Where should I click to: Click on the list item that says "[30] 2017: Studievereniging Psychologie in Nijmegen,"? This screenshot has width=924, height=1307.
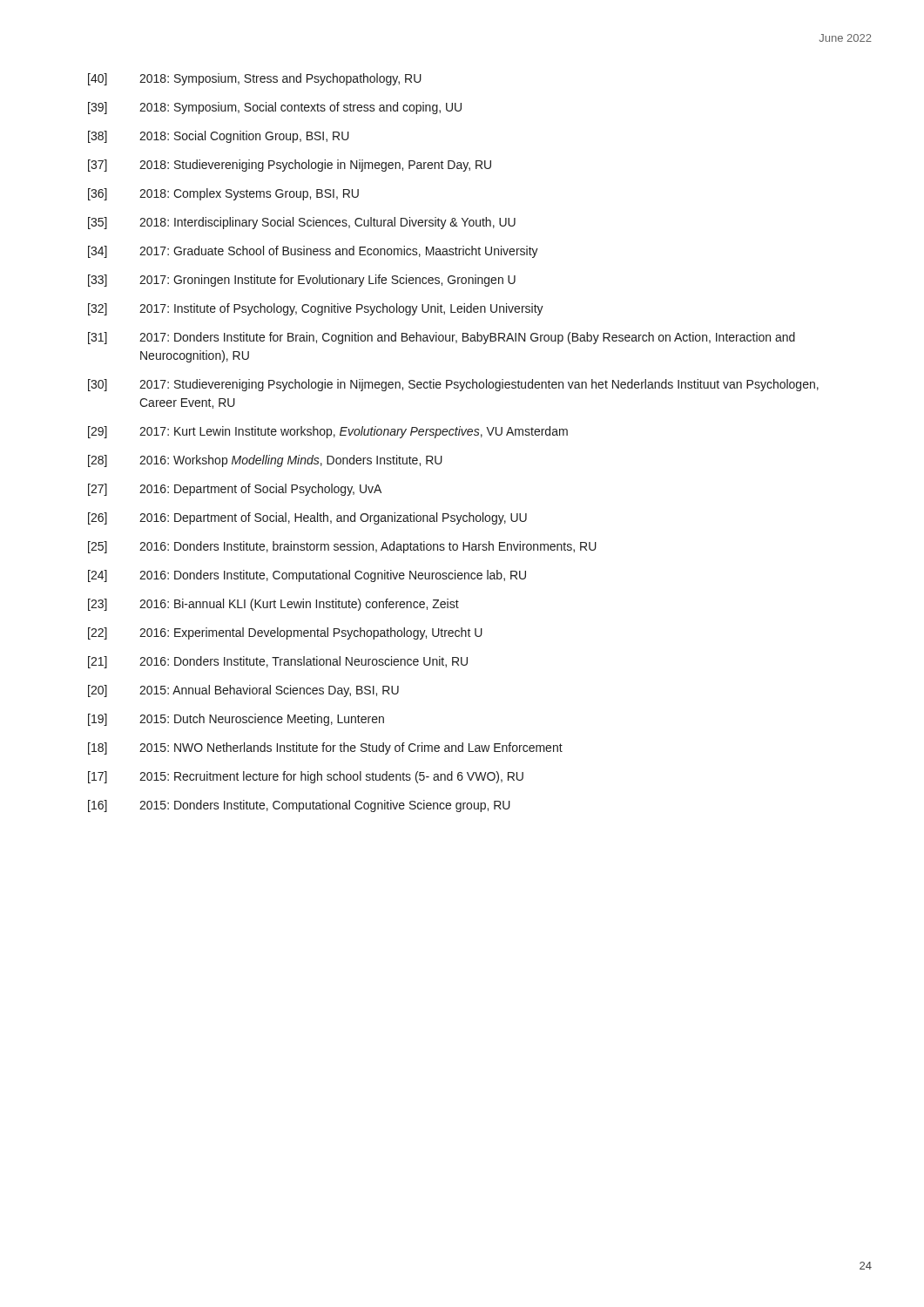pos(471,394)
